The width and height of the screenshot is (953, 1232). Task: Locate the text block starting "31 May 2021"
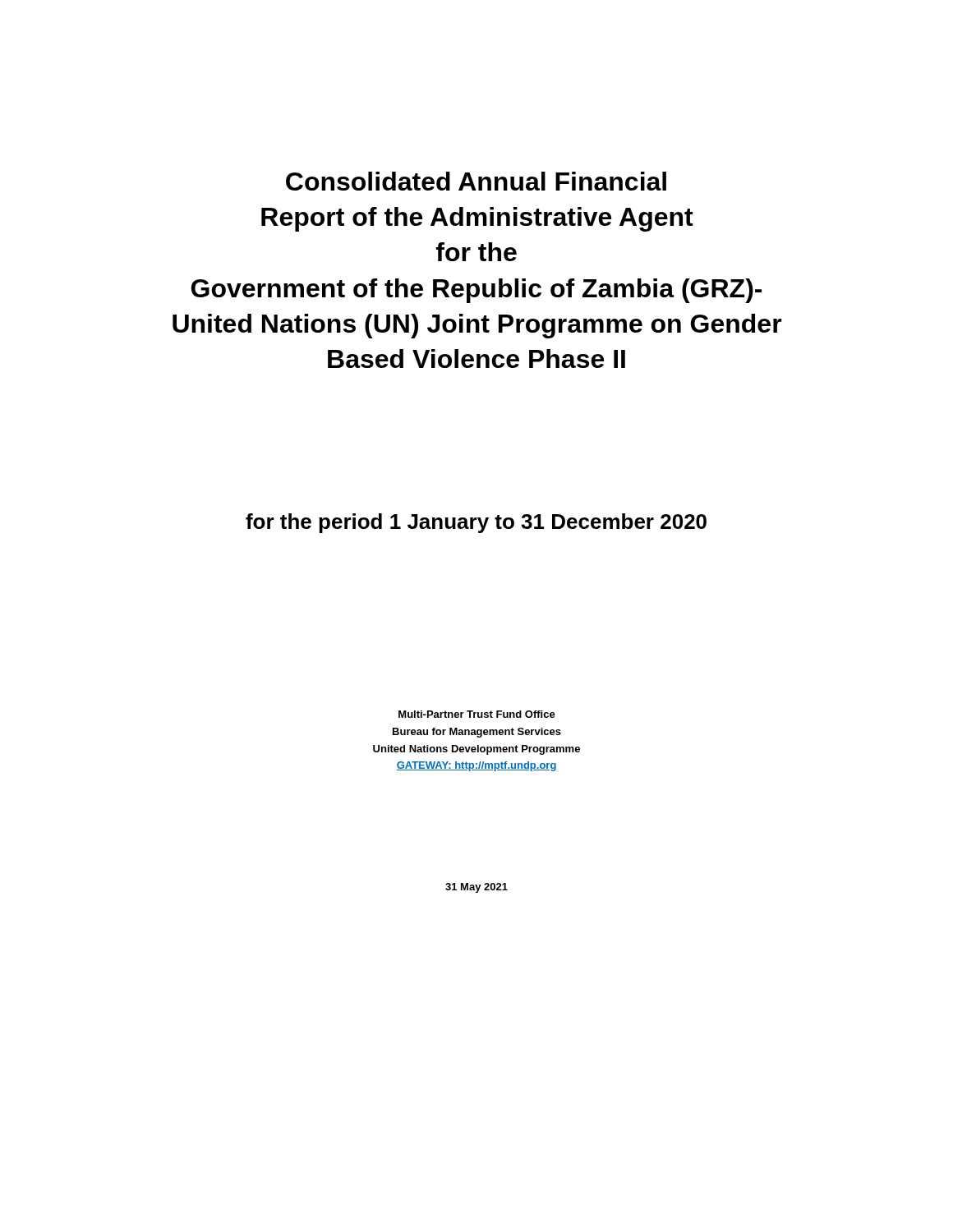point(476,887)
